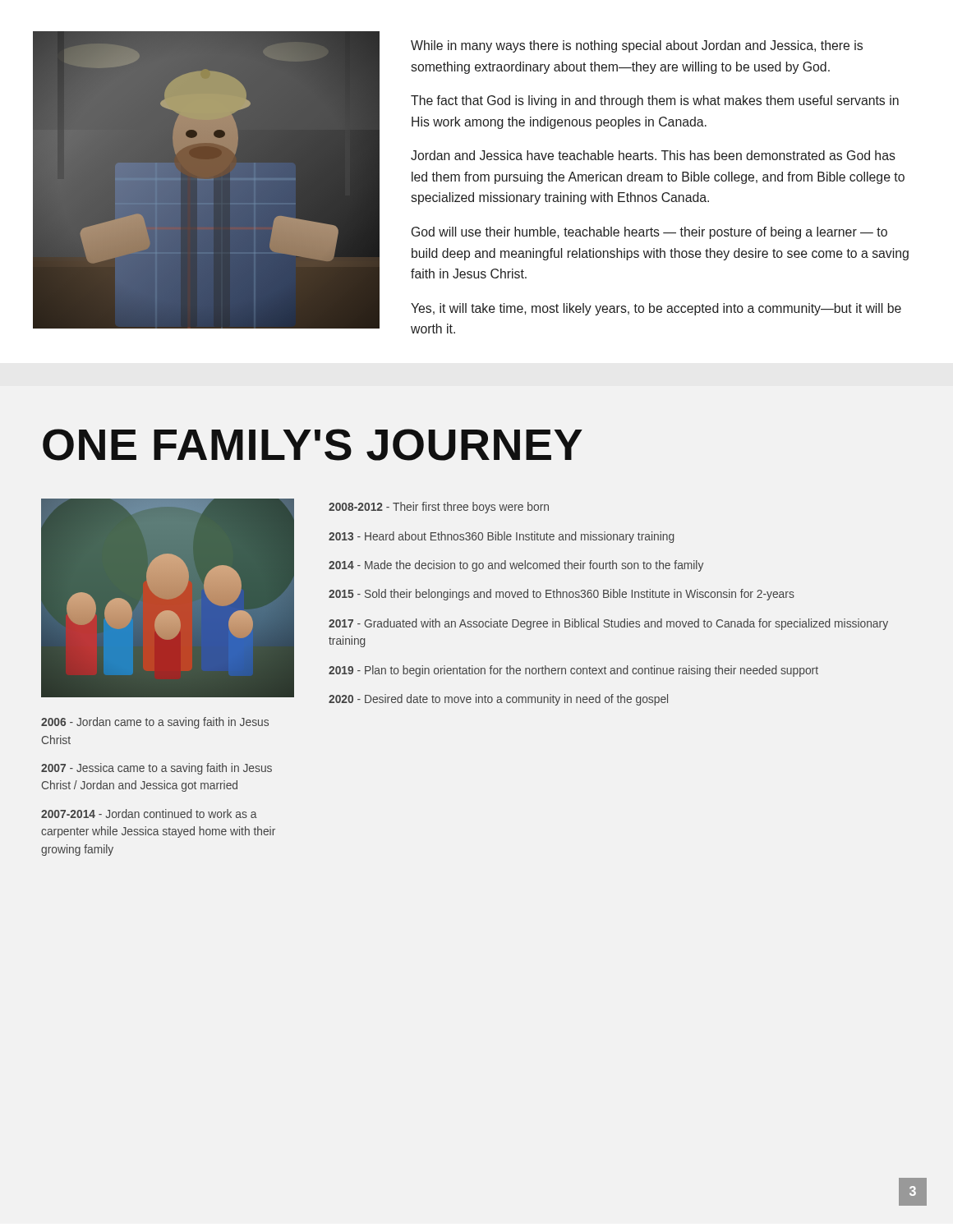Locate the passage starting "2020 - Desired date to move"
The image size is (953, 1232).
(499, 699)
